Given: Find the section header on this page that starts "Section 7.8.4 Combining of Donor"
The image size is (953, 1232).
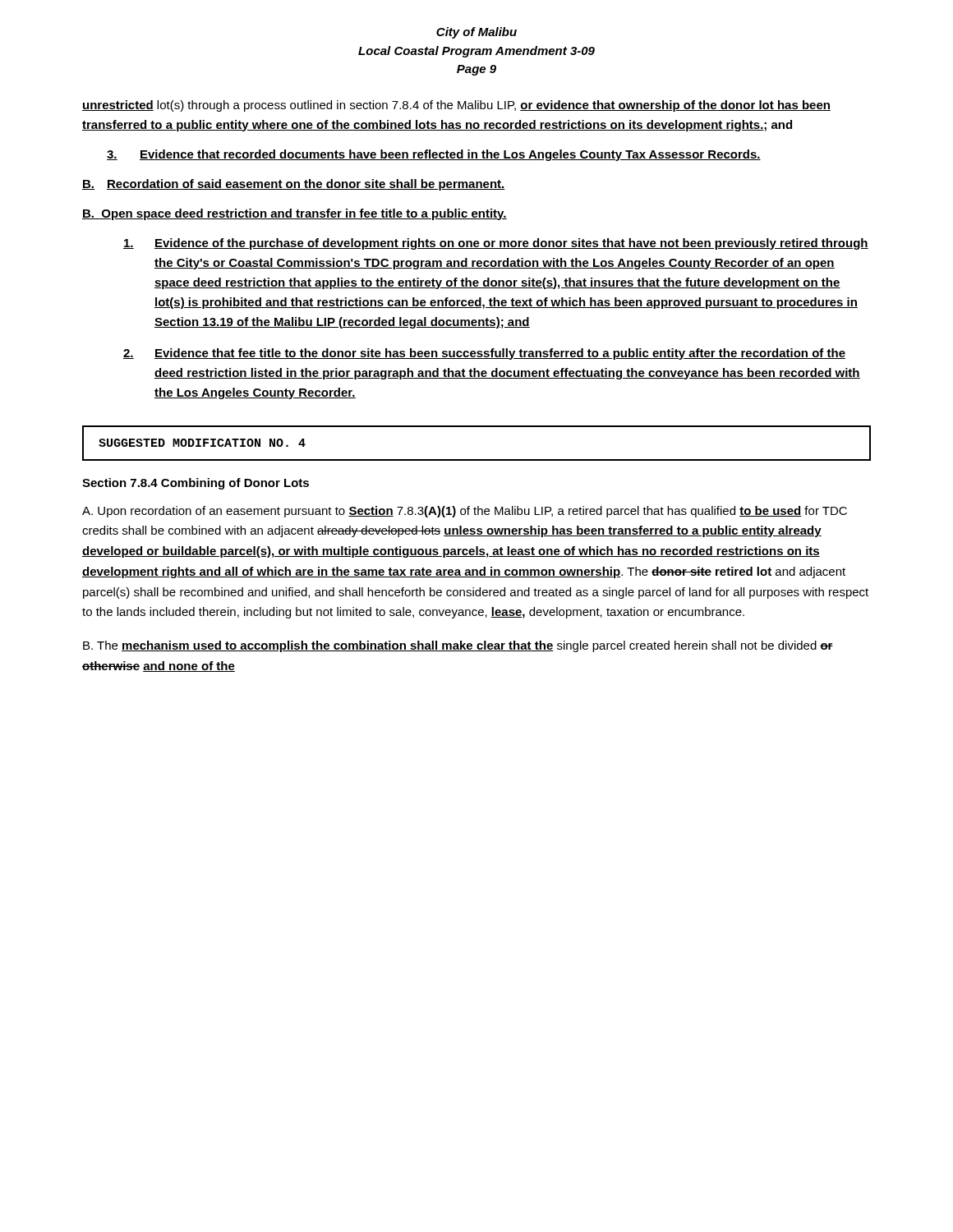Looking at the screenshot, I should point(196,482).
